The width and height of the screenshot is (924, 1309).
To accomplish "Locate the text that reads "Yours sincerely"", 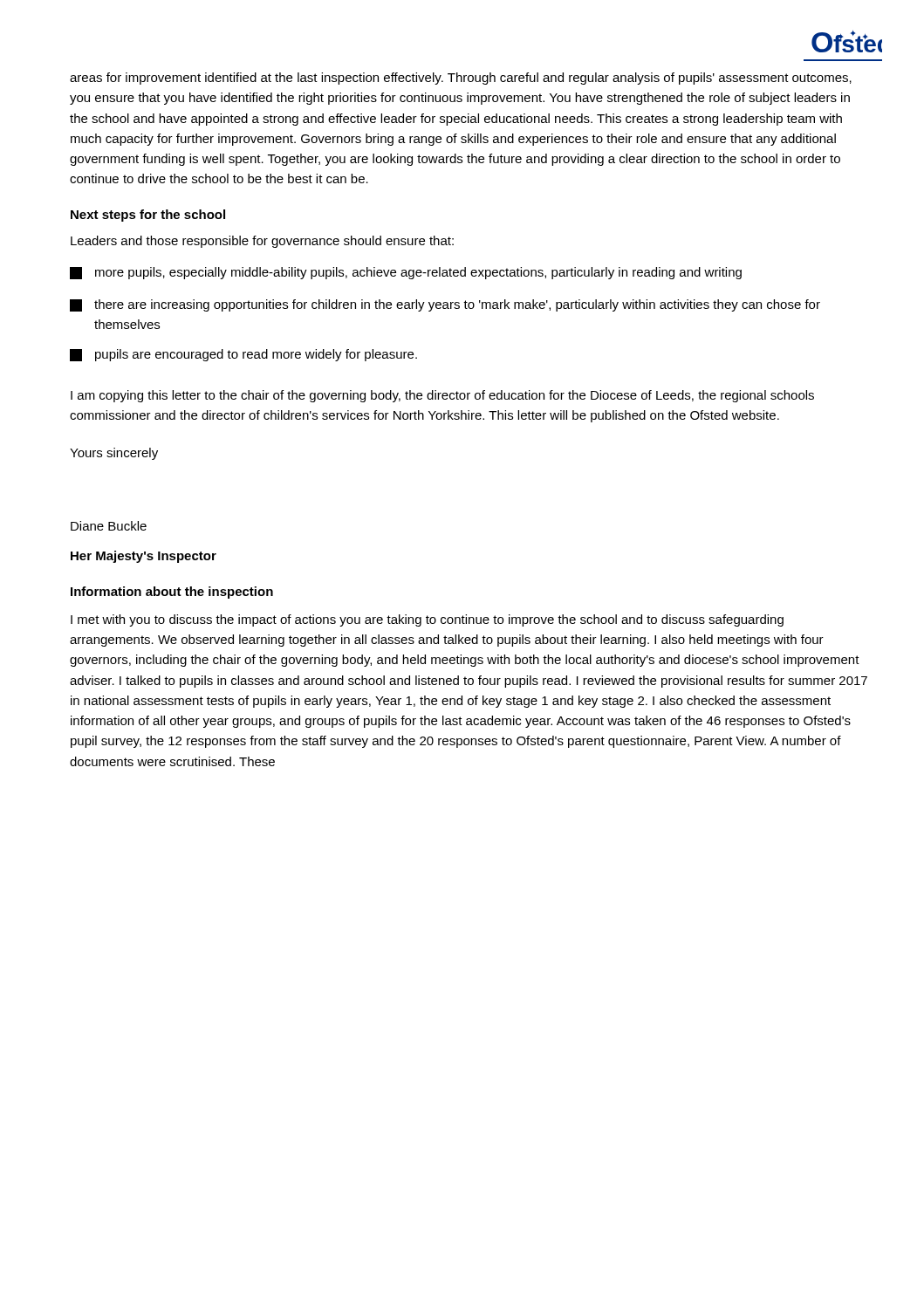I will (x=114, y=453).
